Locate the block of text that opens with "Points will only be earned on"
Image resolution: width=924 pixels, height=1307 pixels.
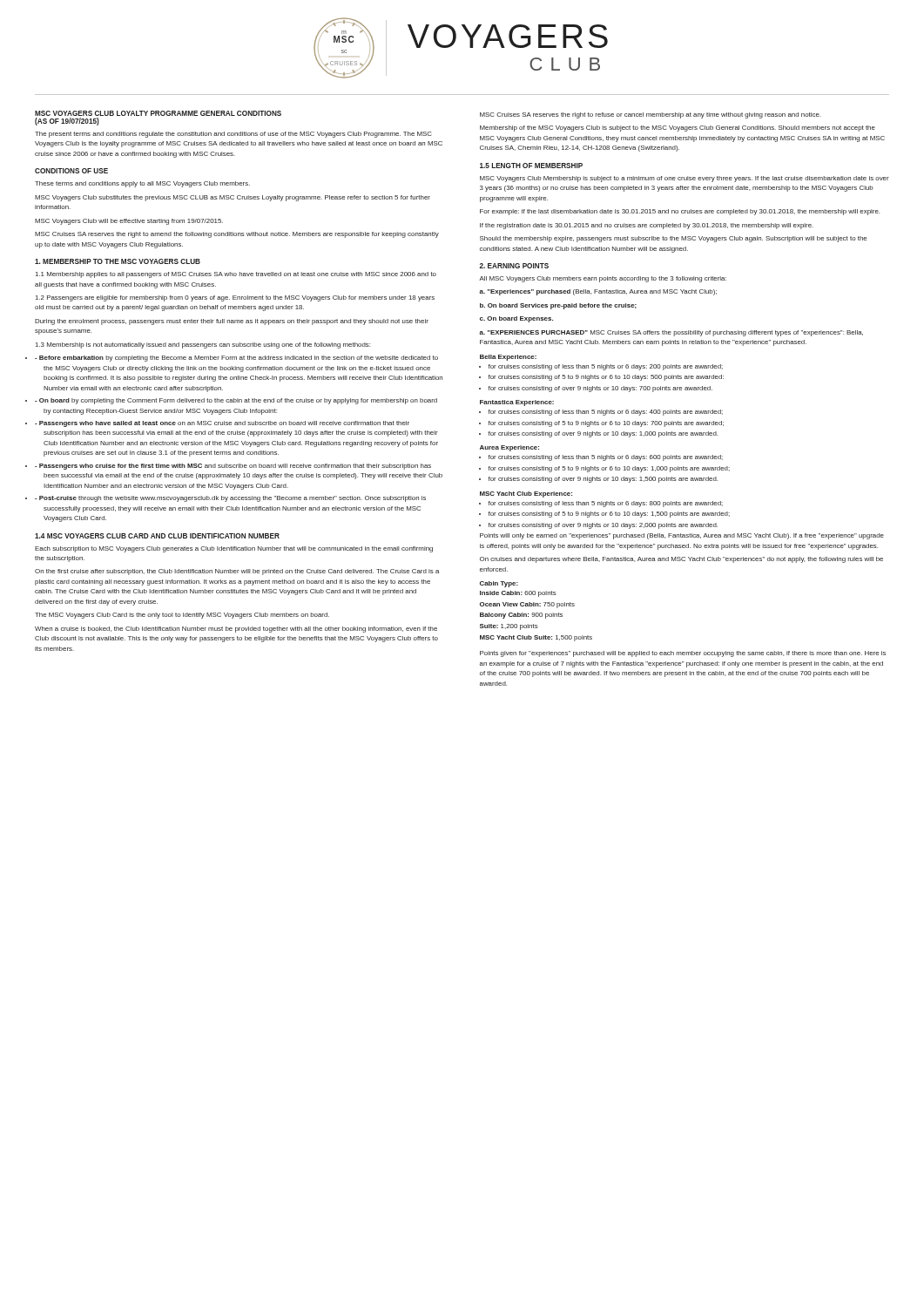pyautogui.click(x=684, y=552)
